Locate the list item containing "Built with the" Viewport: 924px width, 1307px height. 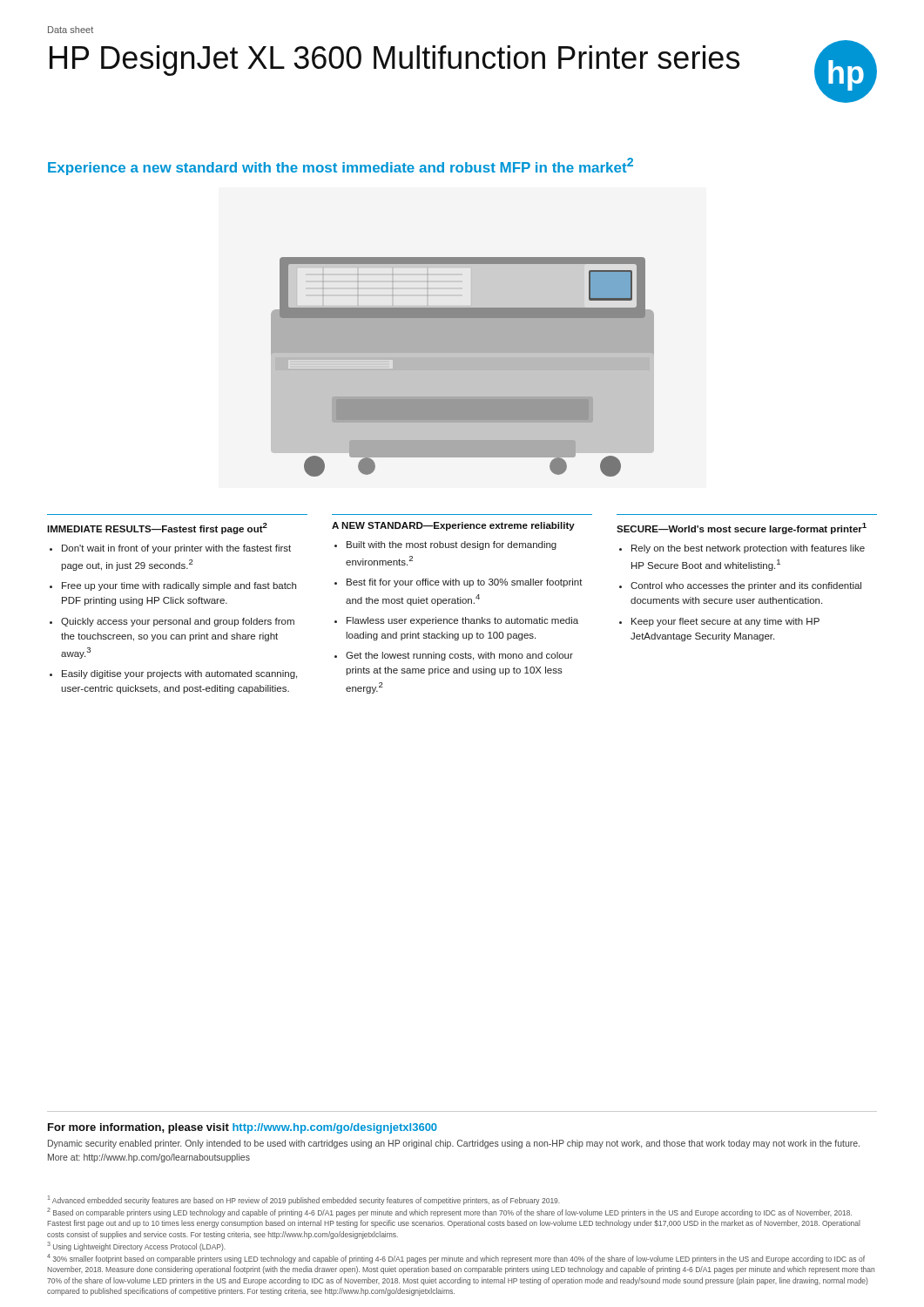point(451,553)
